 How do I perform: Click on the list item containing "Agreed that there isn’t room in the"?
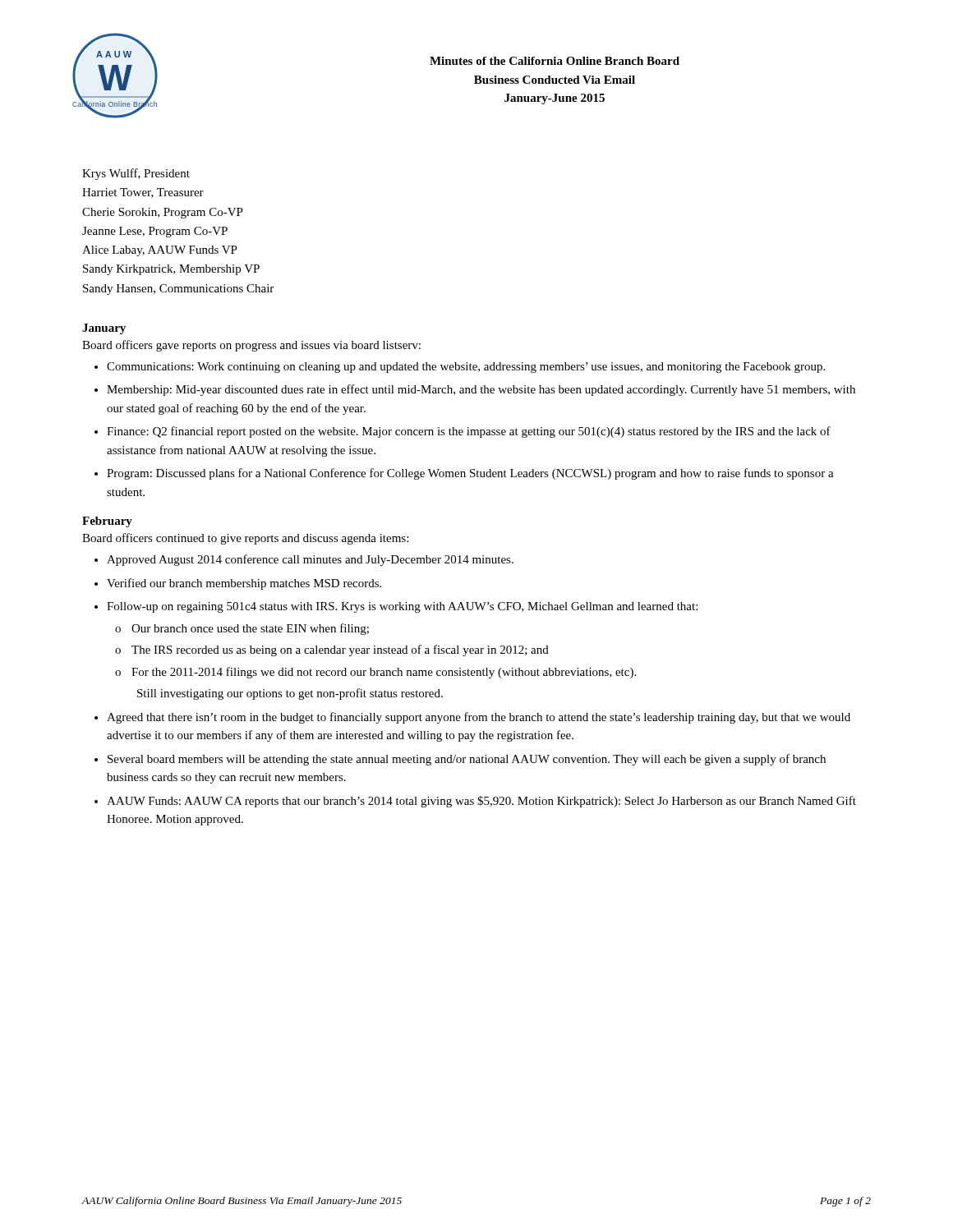479,726
